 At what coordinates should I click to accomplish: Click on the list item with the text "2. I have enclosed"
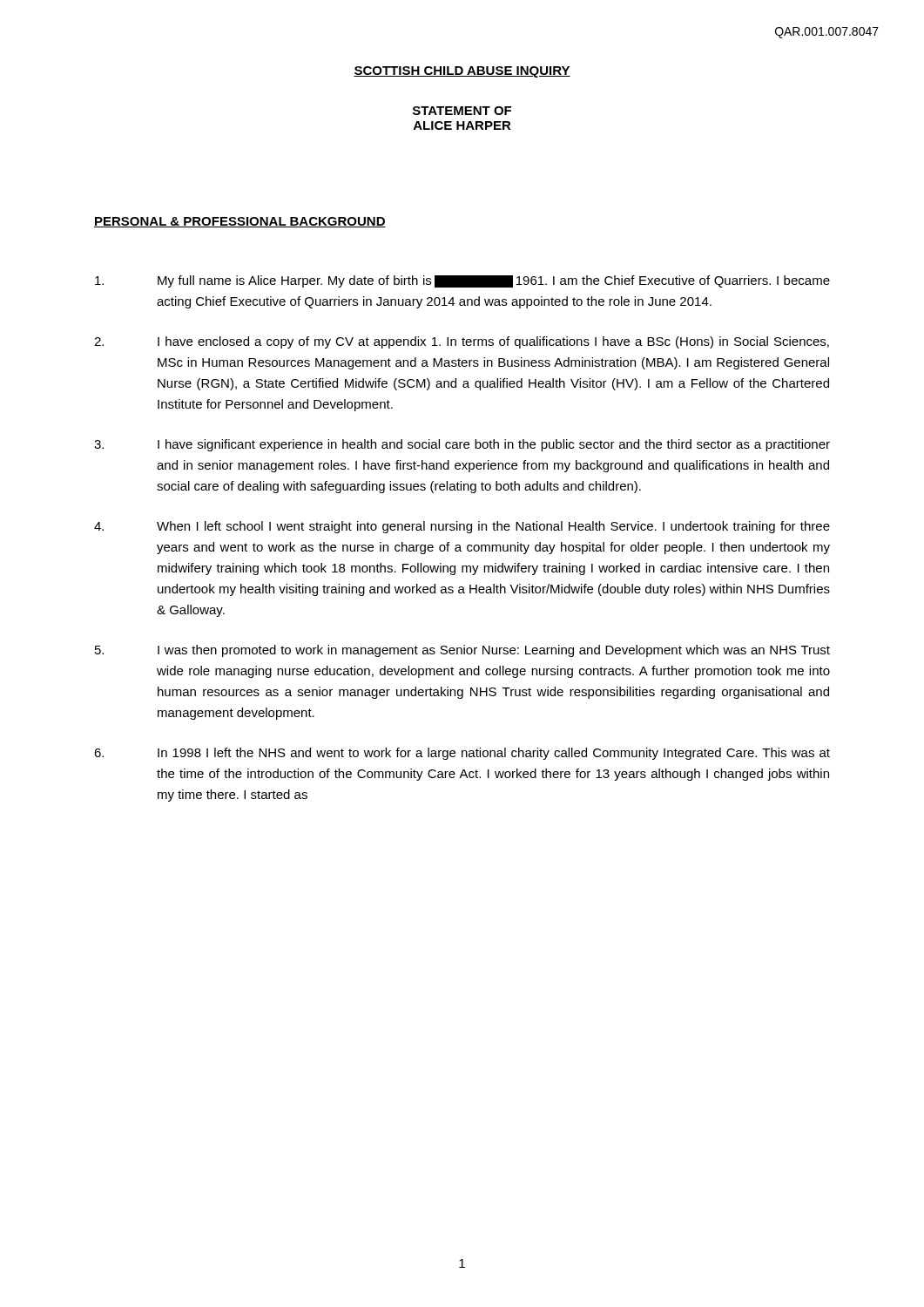tap(462, 373)
